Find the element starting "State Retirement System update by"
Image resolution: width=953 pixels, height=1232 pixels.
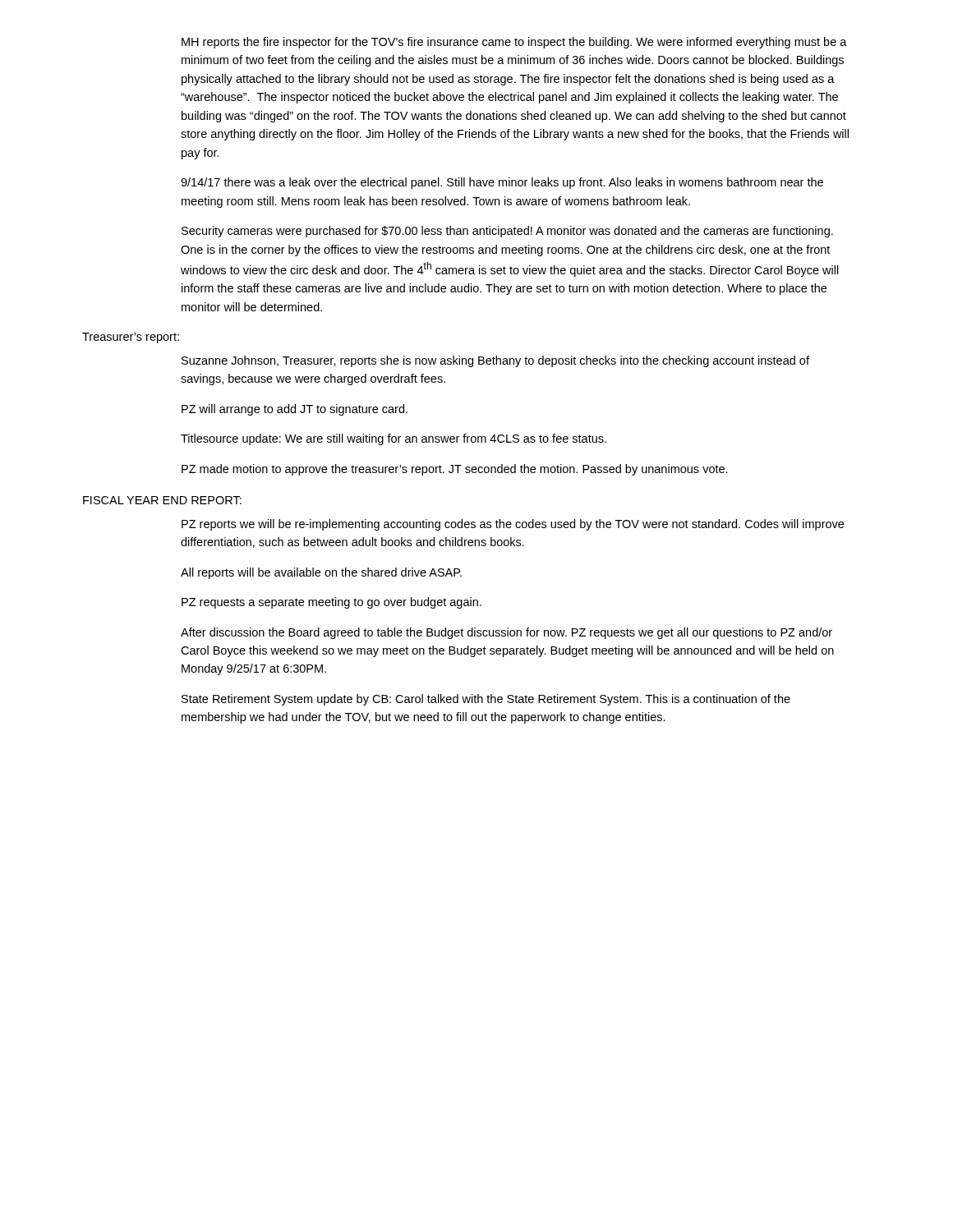pyautogui.click(x=486, y=708)
